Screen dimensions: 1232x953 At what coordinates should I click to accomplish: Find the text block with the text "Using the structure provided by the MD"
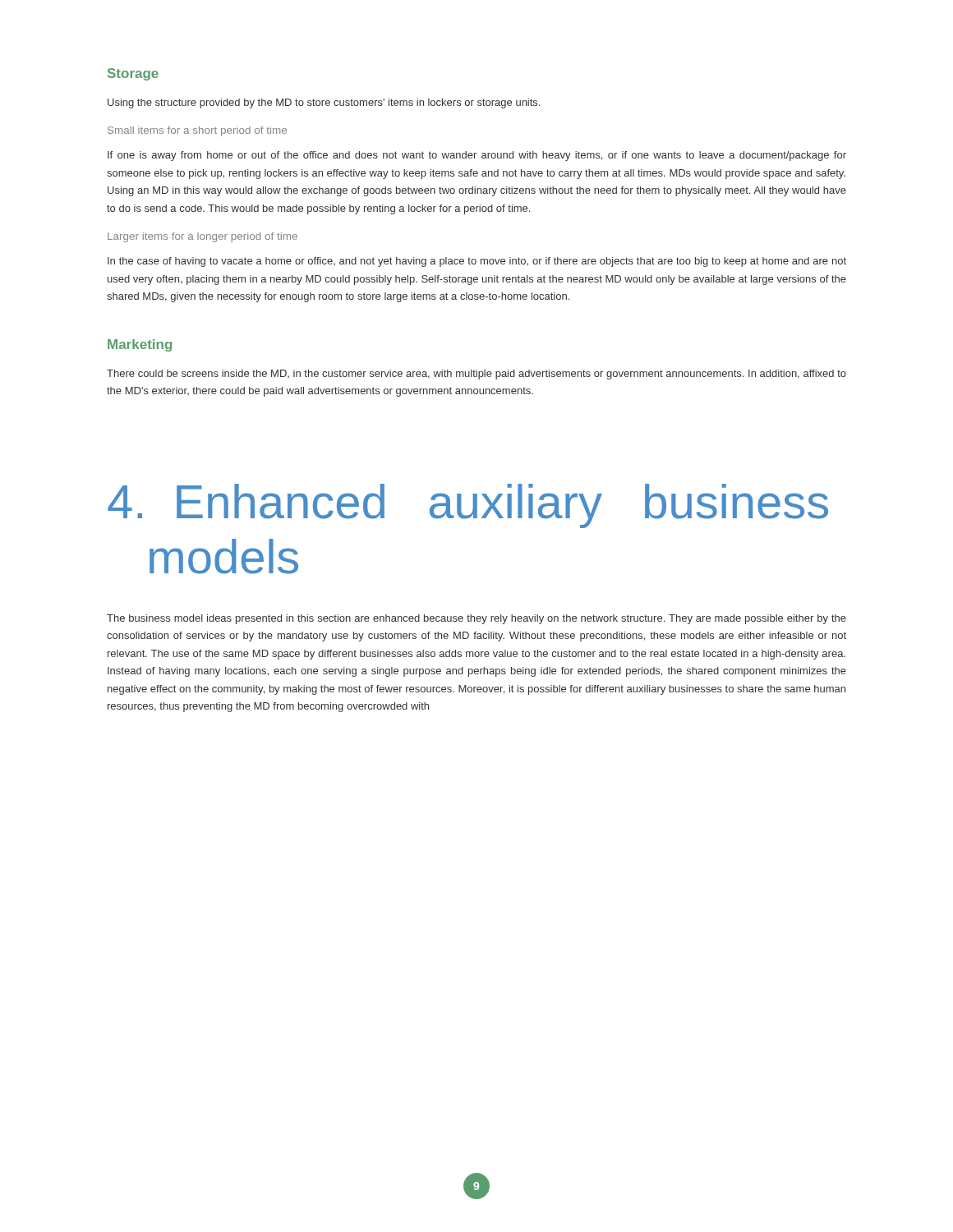point(476,102)
